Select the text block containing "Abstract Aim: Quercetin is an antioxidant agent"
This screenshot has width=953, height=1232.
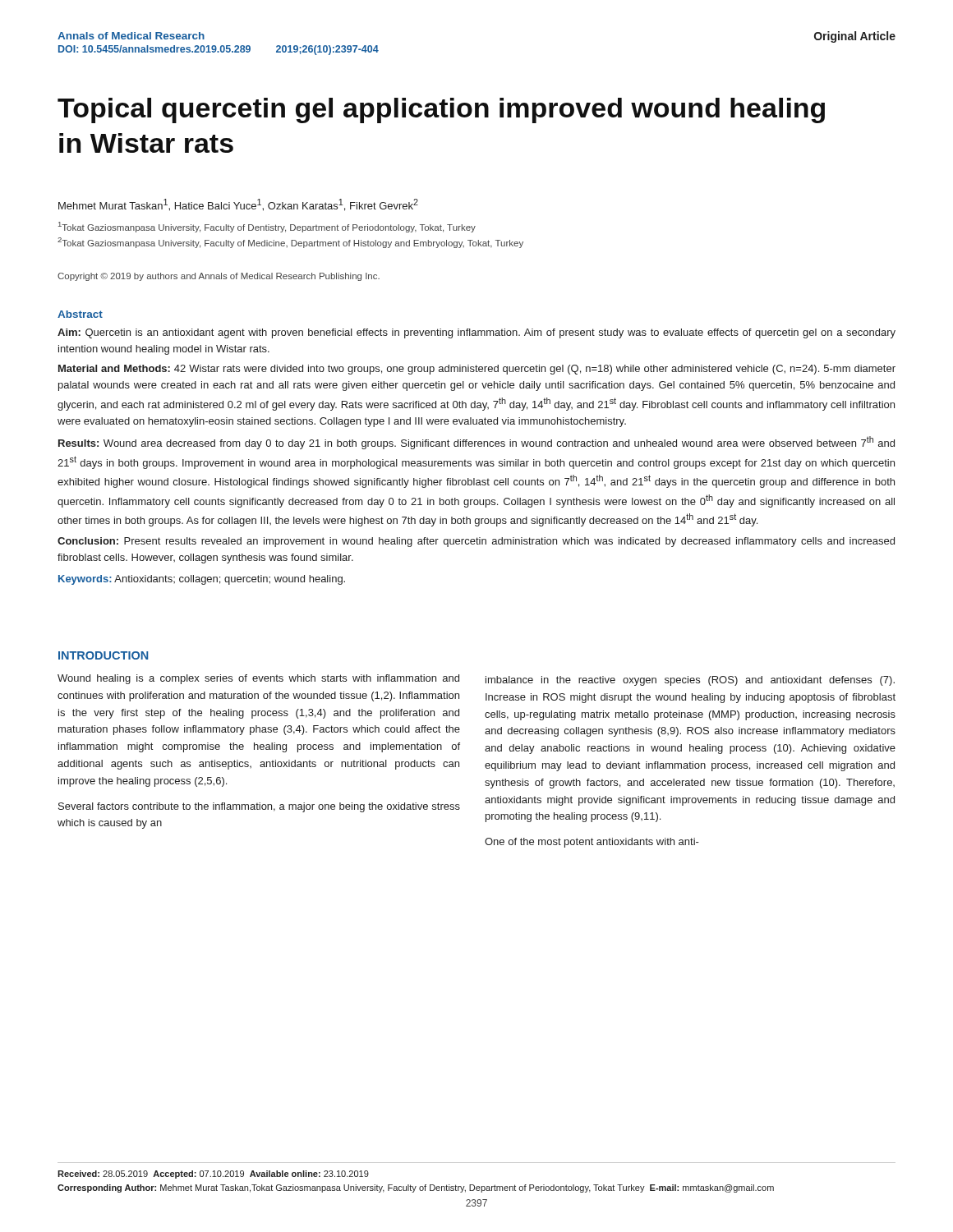tap(476, 448)
